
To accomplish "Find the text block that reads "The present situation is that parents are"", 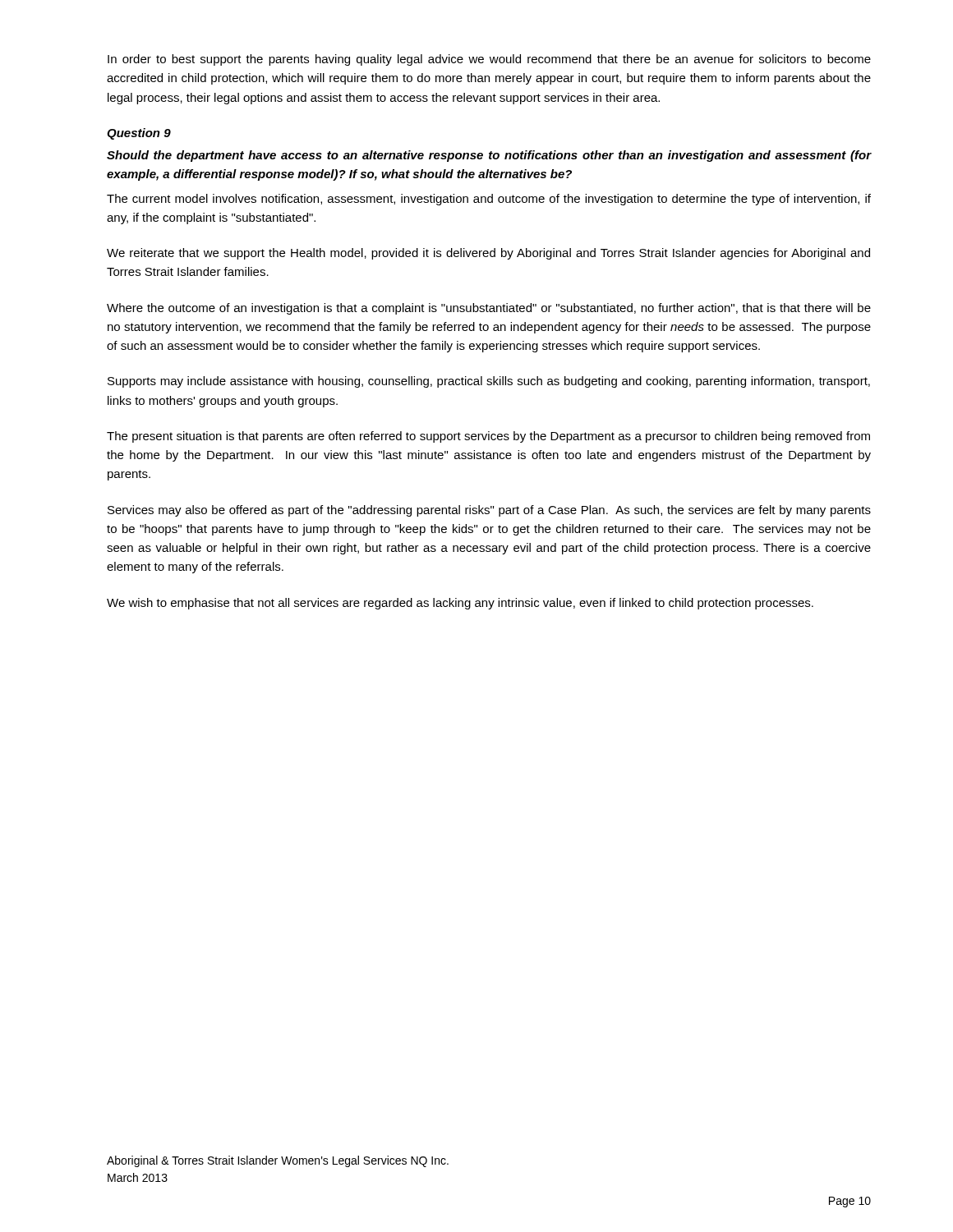I will [489, 455].
